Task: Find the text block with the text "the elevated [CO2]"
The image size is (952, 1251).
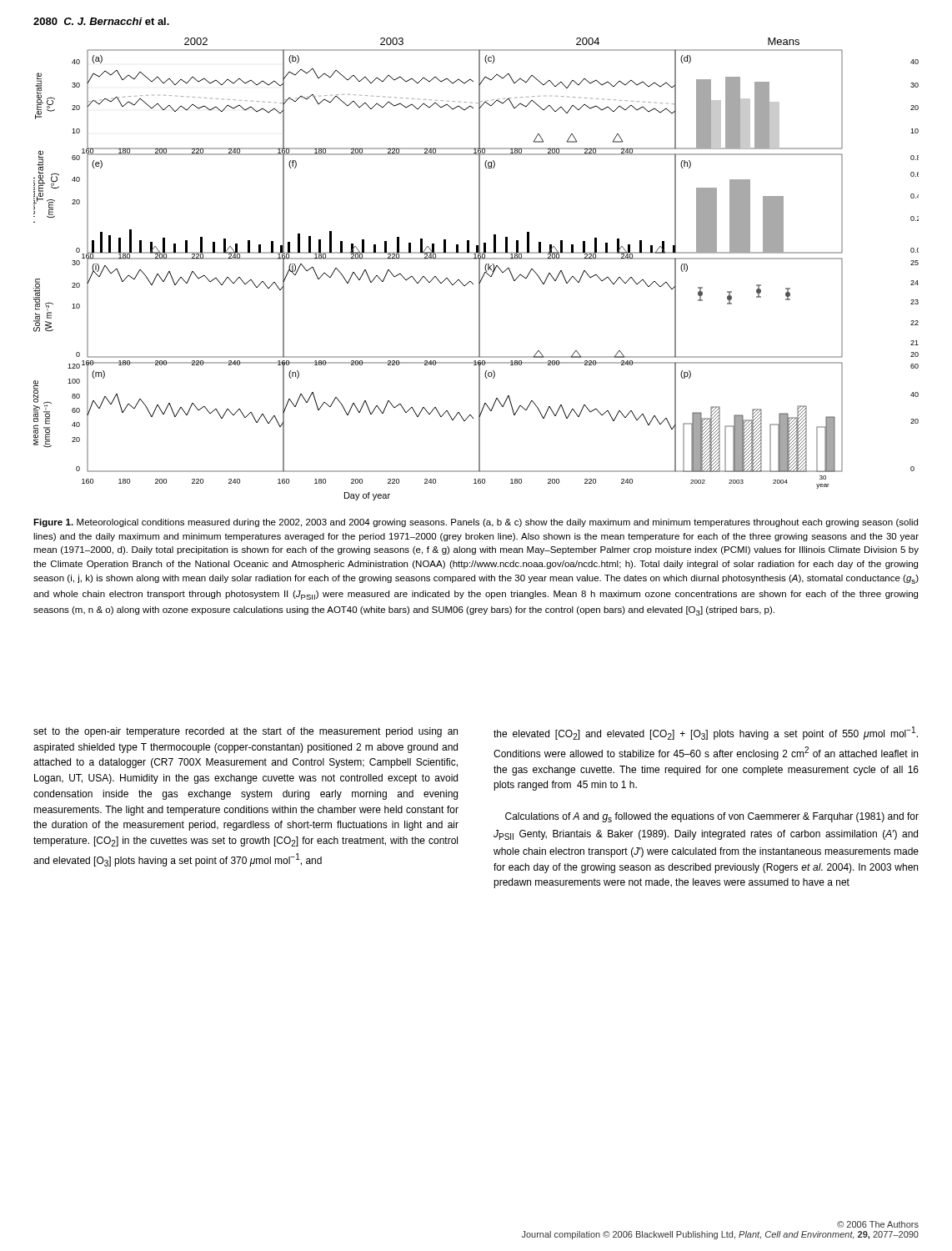Action: 706,807
